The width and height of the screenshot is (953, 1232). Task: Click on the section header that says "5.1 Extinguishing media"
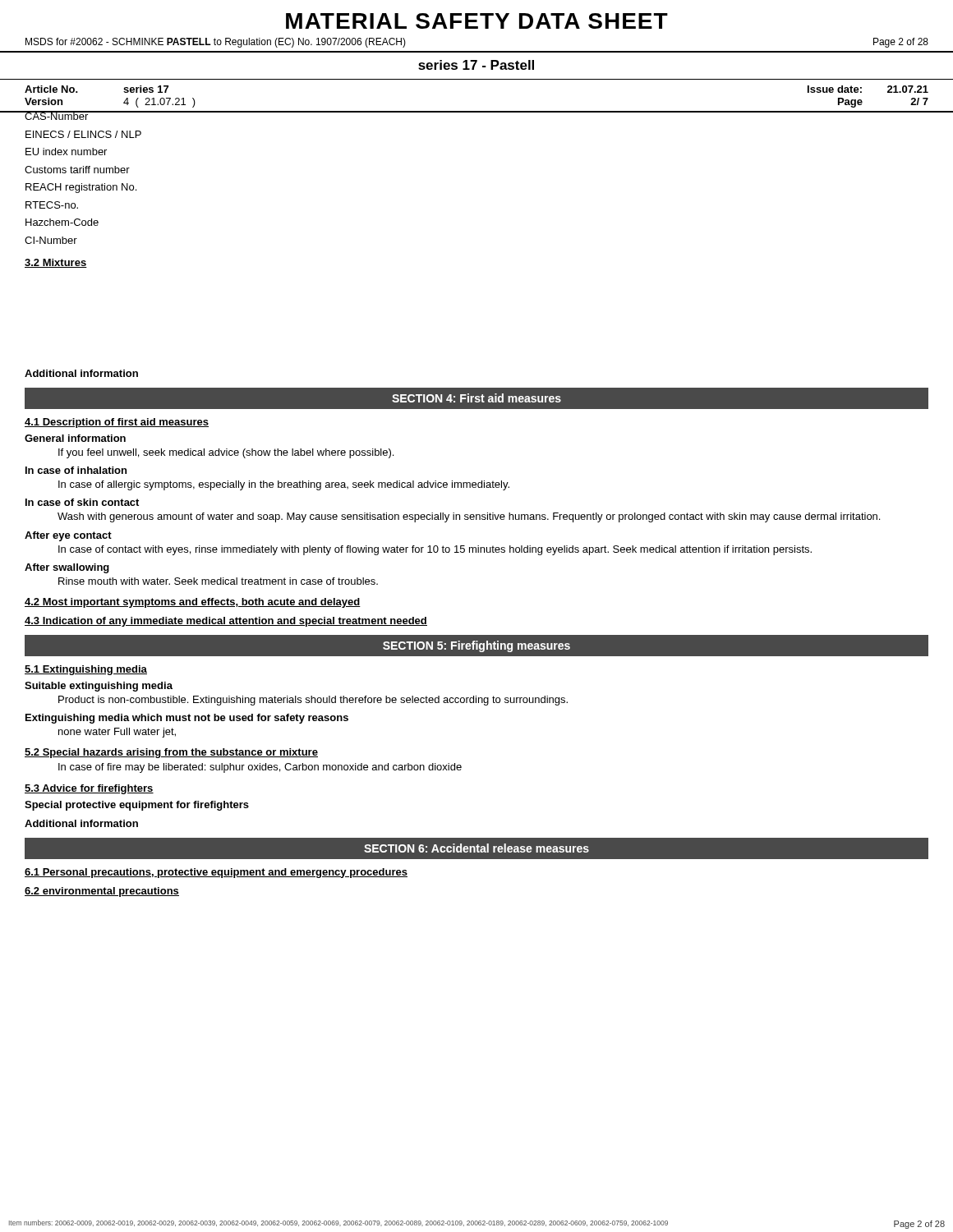pos(86,669)
